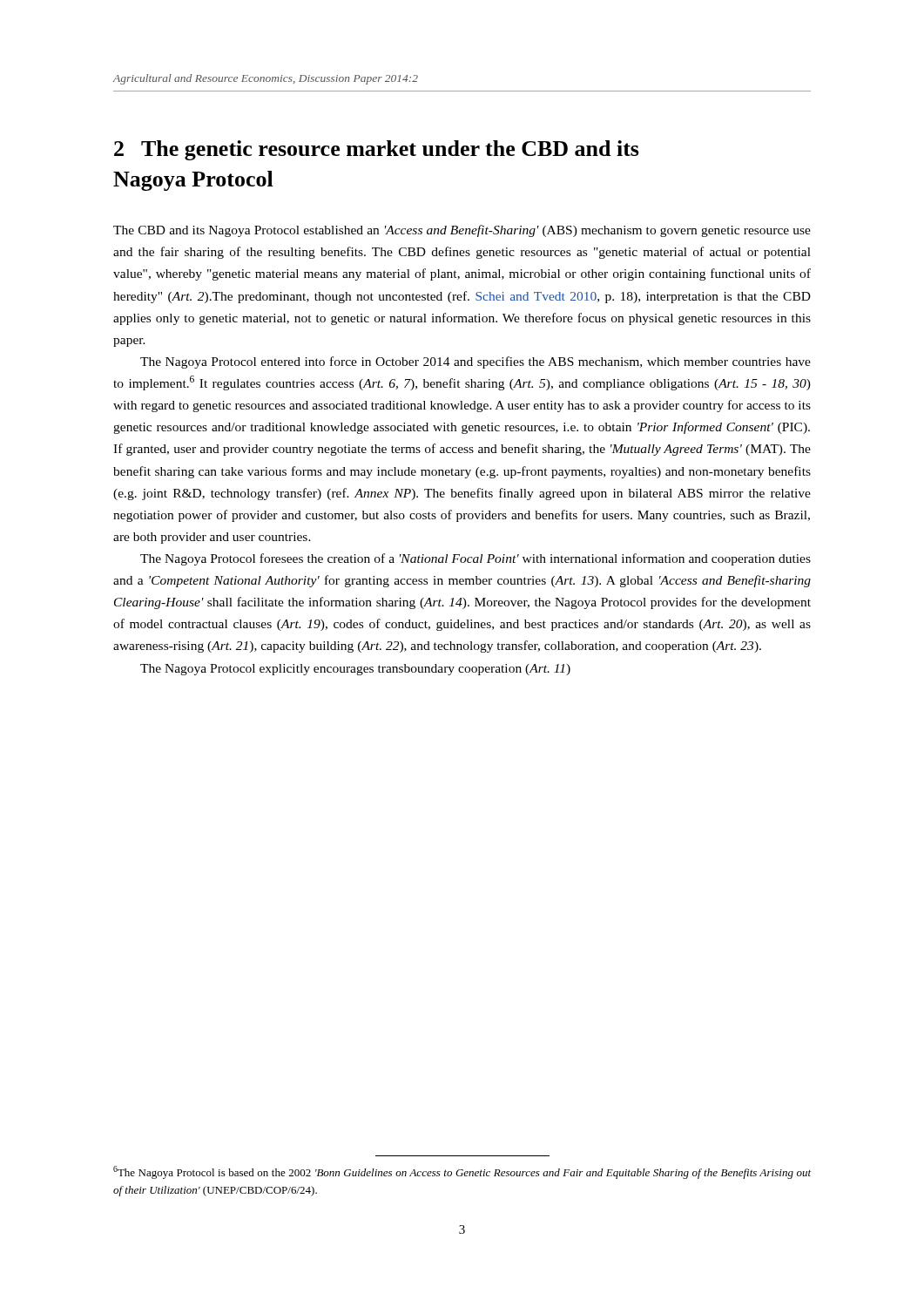
Task: Point to the block starting "The Nagoya Protocol explicitly encourages"
Action: pyautogui.click(x=355, y=667)
